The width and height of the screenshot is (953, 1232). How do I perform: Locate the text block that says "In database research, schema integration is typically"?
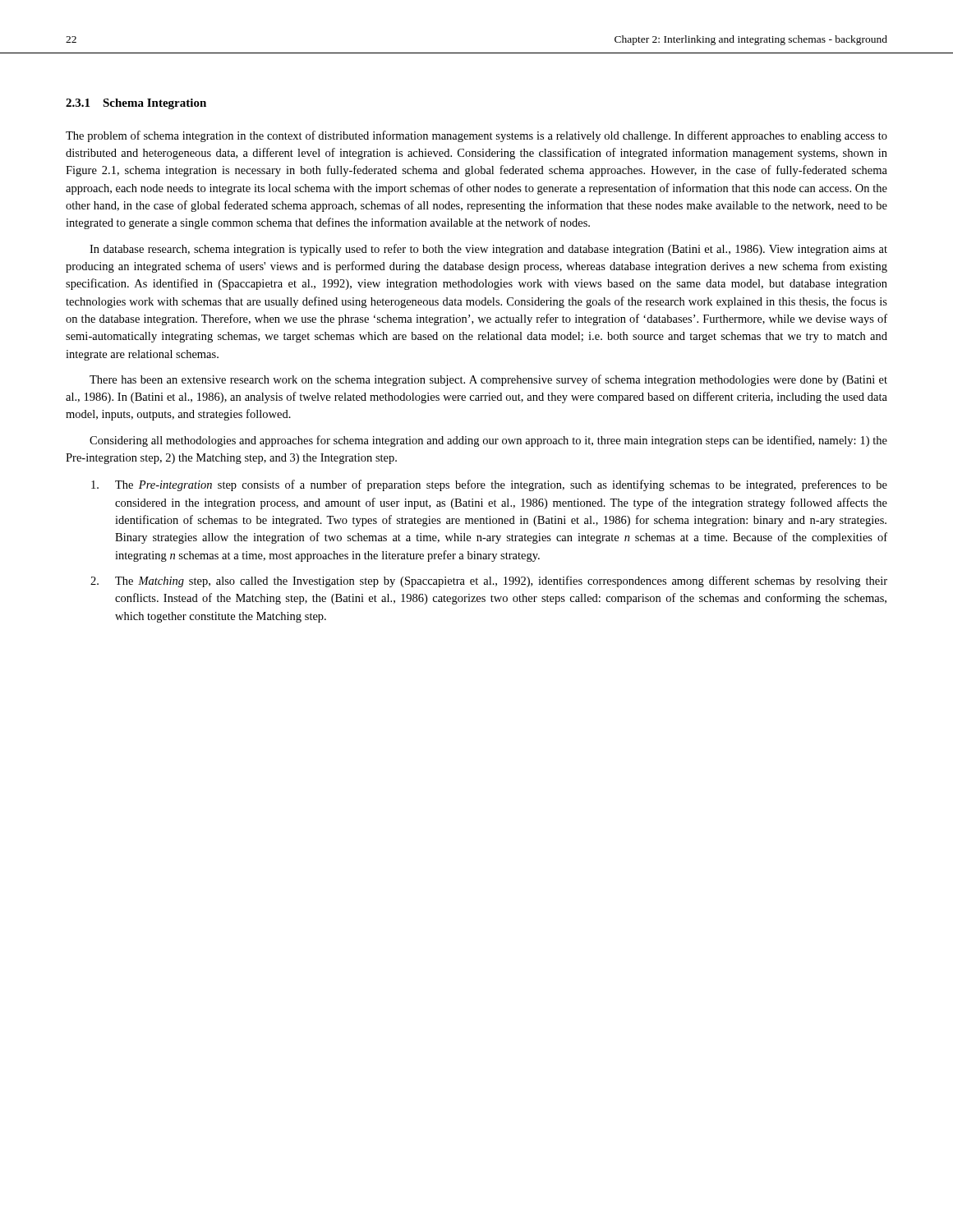coord(476,302)
